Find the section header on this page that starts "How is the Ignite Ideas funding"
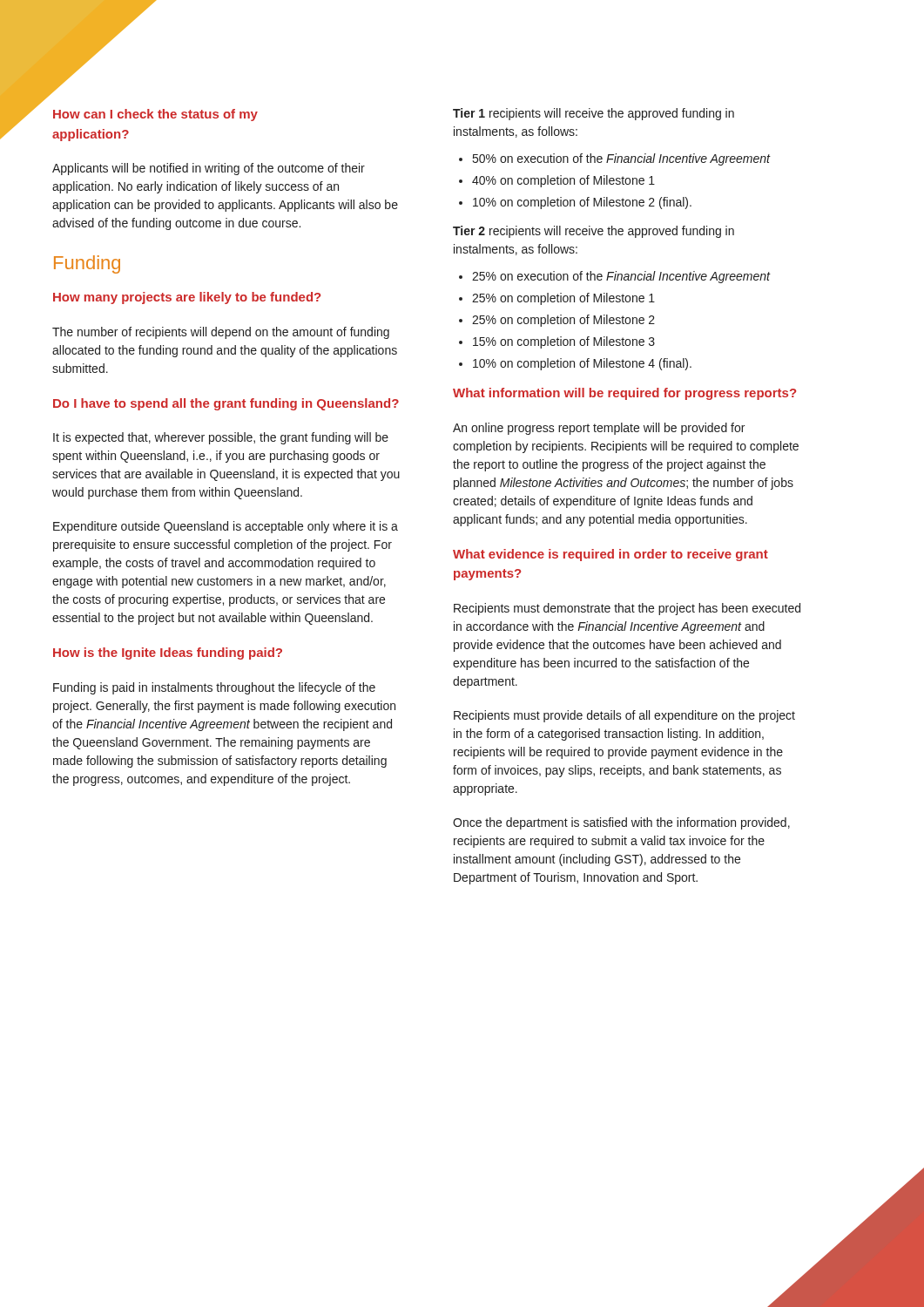Image resolution: width=924 pixels, height=1307 pixels. (x=226, y=653)
